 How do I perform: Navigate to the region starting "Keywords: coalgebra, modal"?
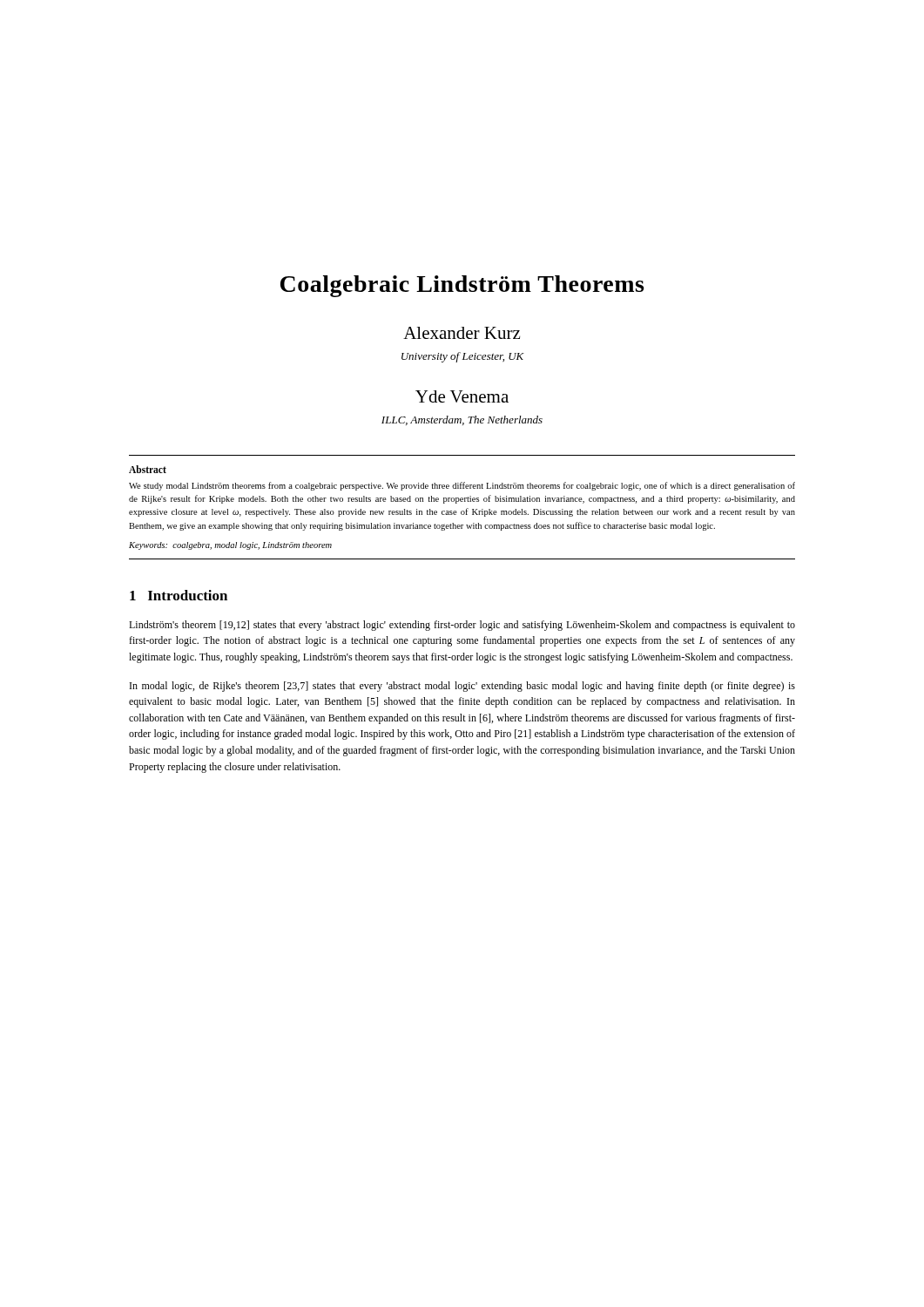(x=230, y=545)
